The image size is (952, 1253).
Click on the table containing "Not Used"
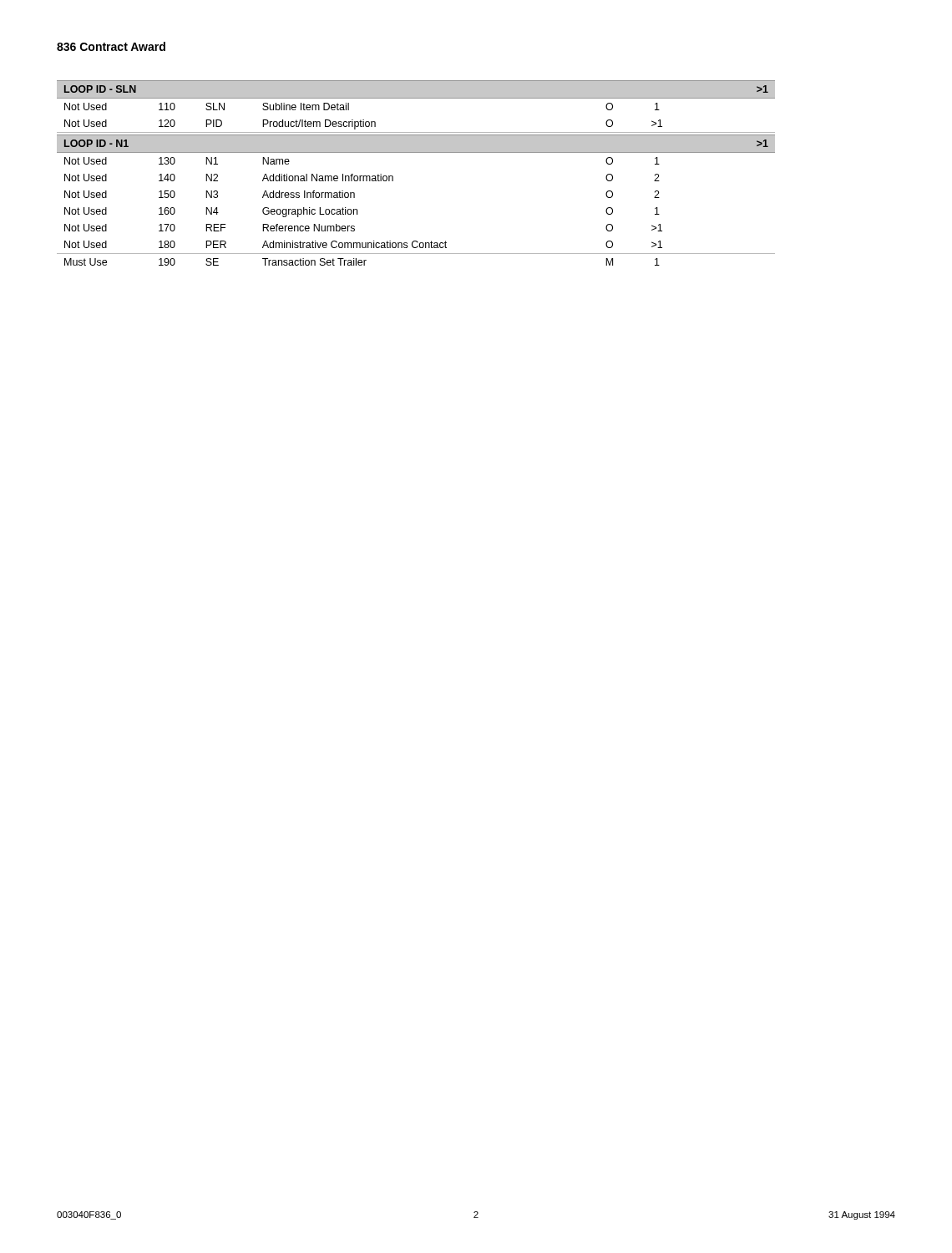coord(416,175)
